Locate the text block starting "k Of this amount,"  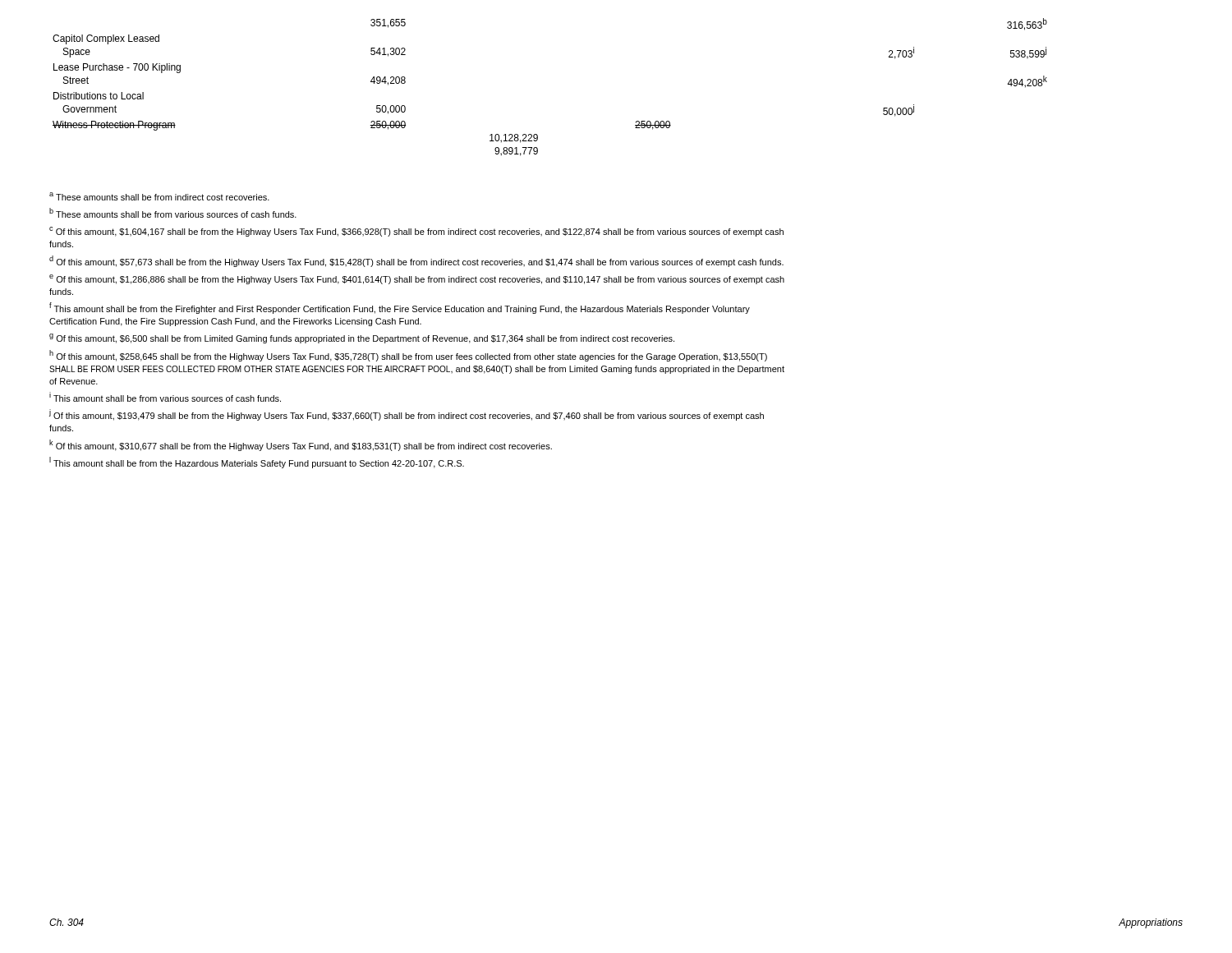(301, 445)
